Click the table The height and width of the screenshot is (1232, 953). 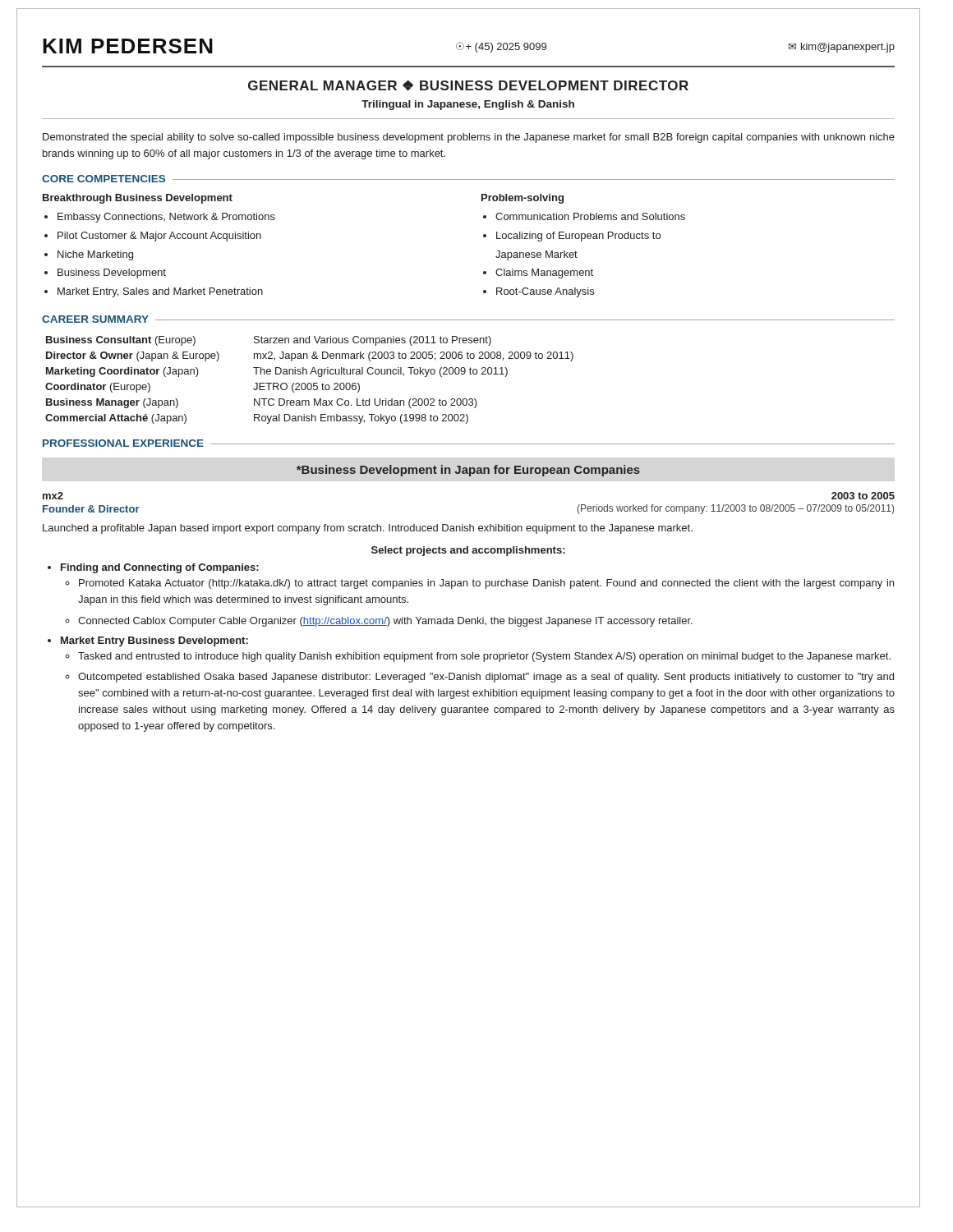coord(468,378)
